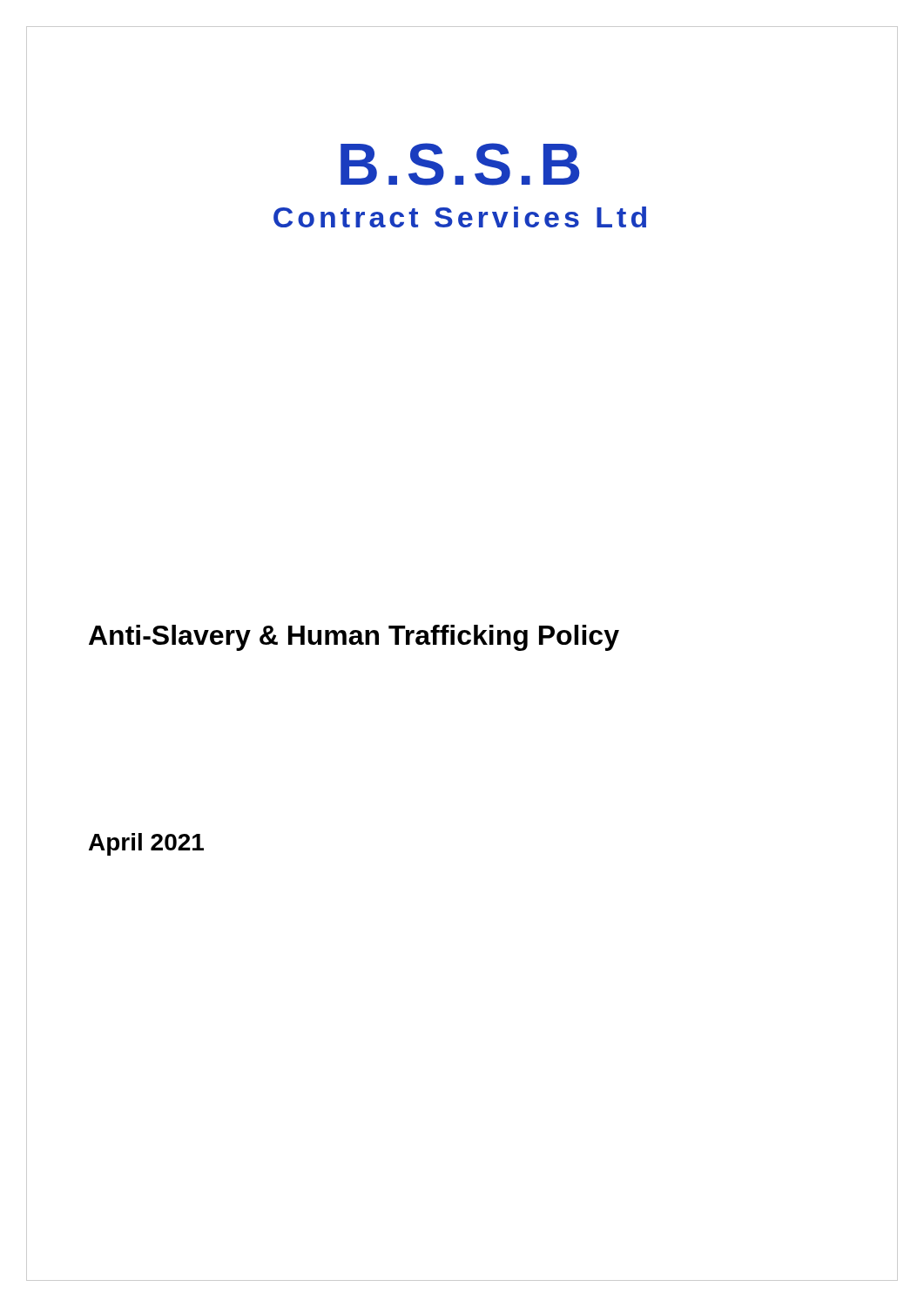Click on the text with the text "April 2021"

coord(146,842)
